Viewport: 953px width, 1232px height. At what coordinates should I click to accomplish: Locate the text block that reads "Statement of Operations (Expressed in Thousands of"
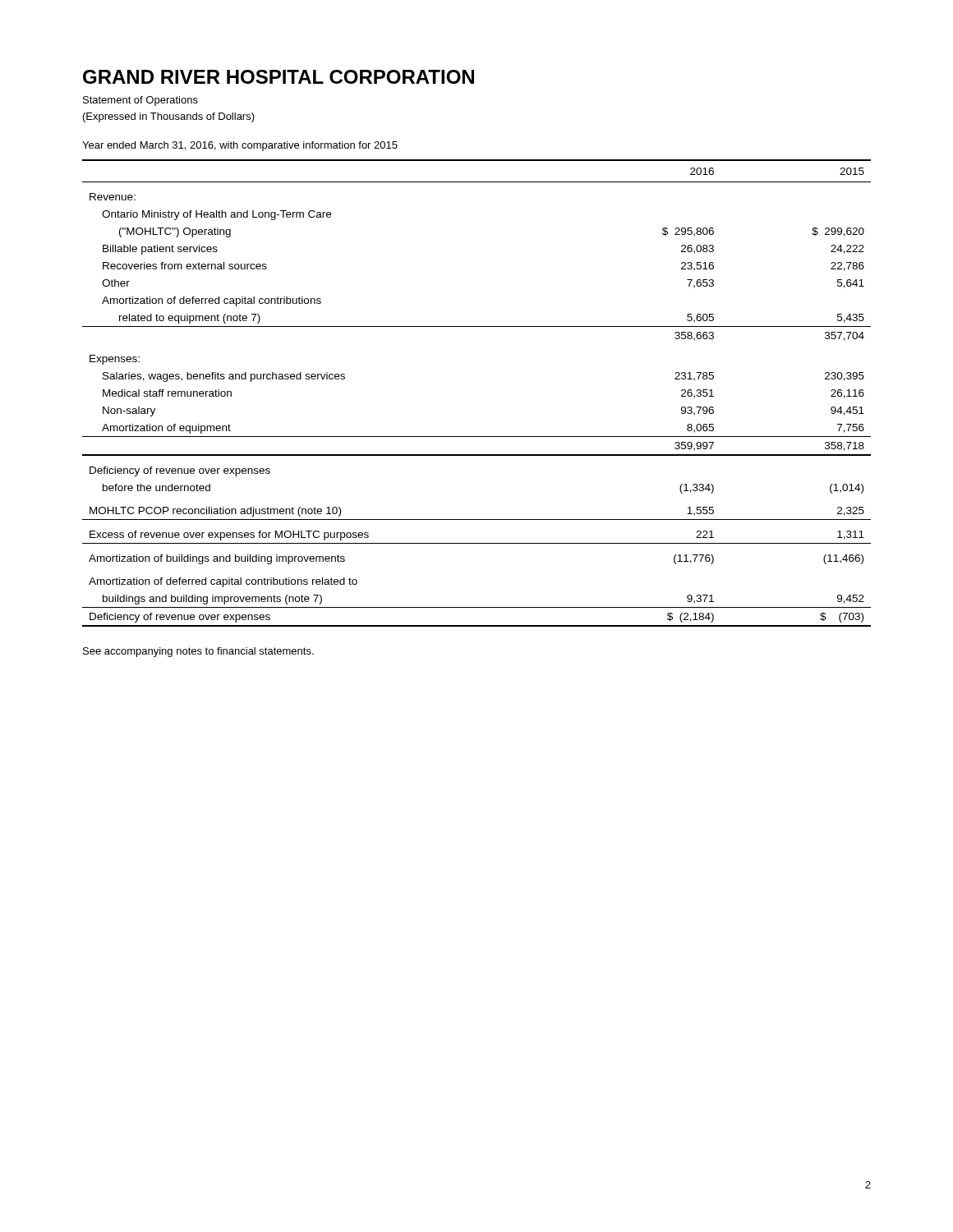coord(168,108)
